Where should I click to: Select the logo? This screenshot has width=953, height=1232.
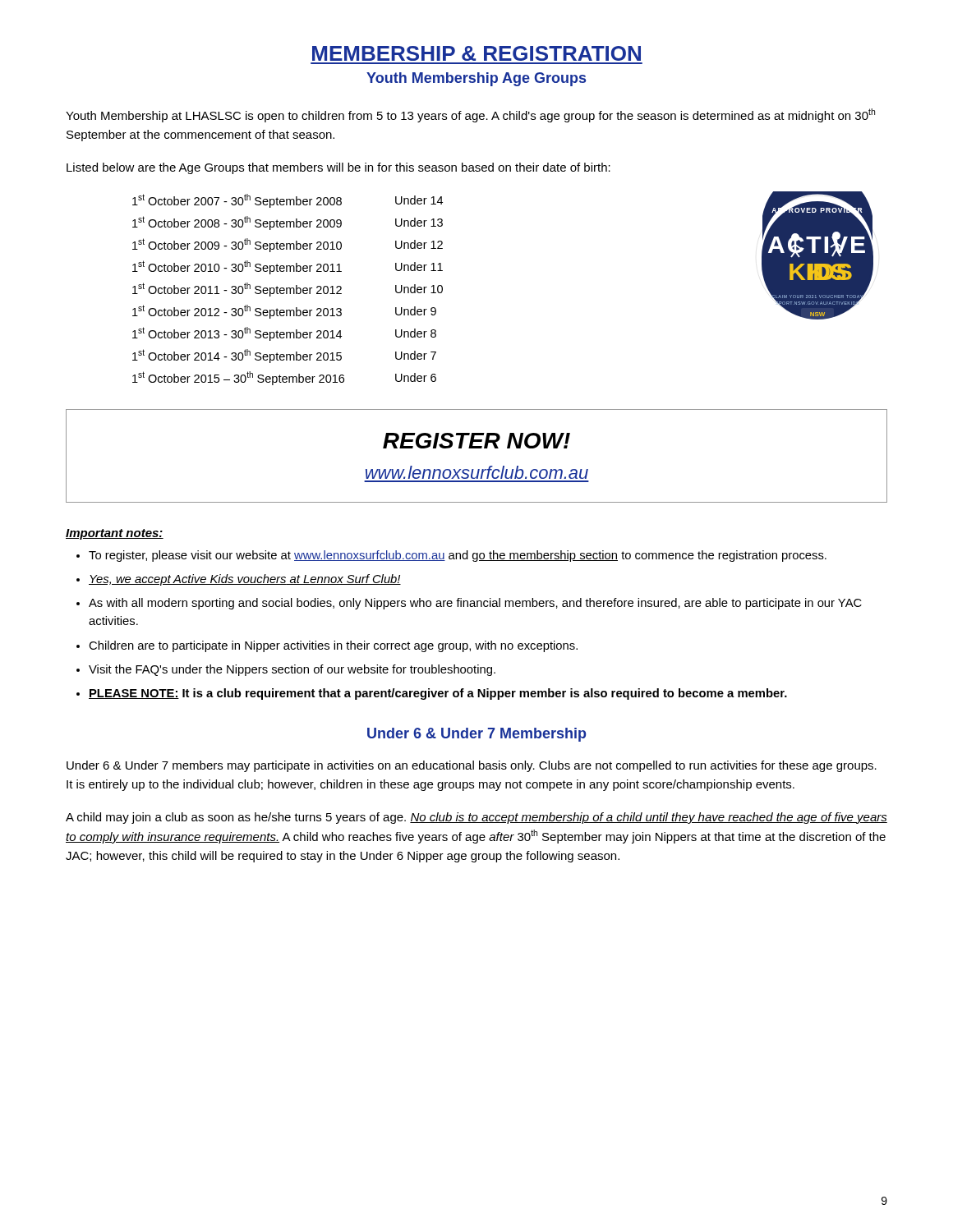pyautogui.click(x=817, y=257)
